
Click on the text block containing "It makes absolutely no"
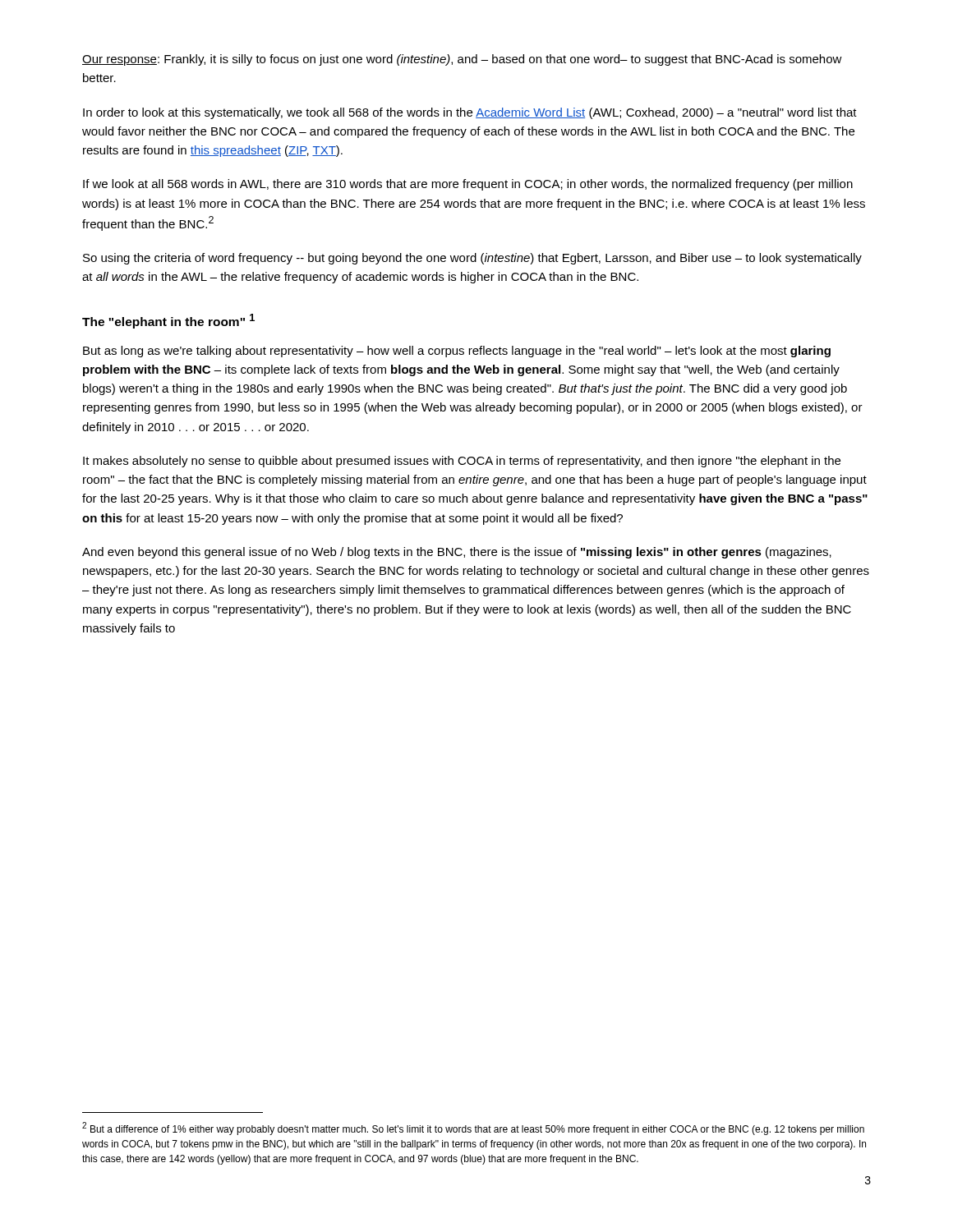pyautogui.click(x=475, y=489)
